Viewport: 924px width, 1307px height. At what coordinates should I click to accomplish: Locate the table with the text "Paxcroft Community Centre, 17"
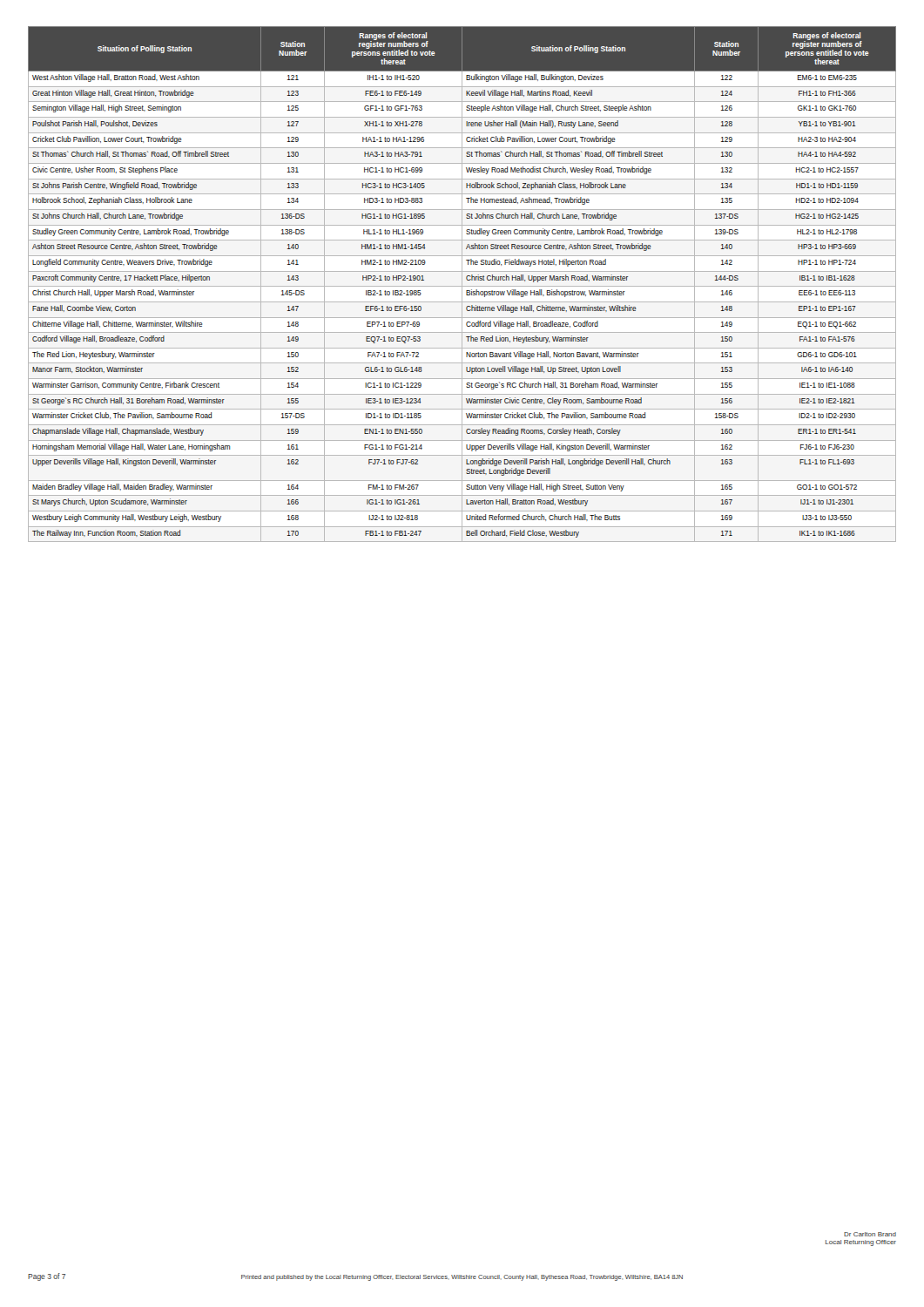pos(462,284)
